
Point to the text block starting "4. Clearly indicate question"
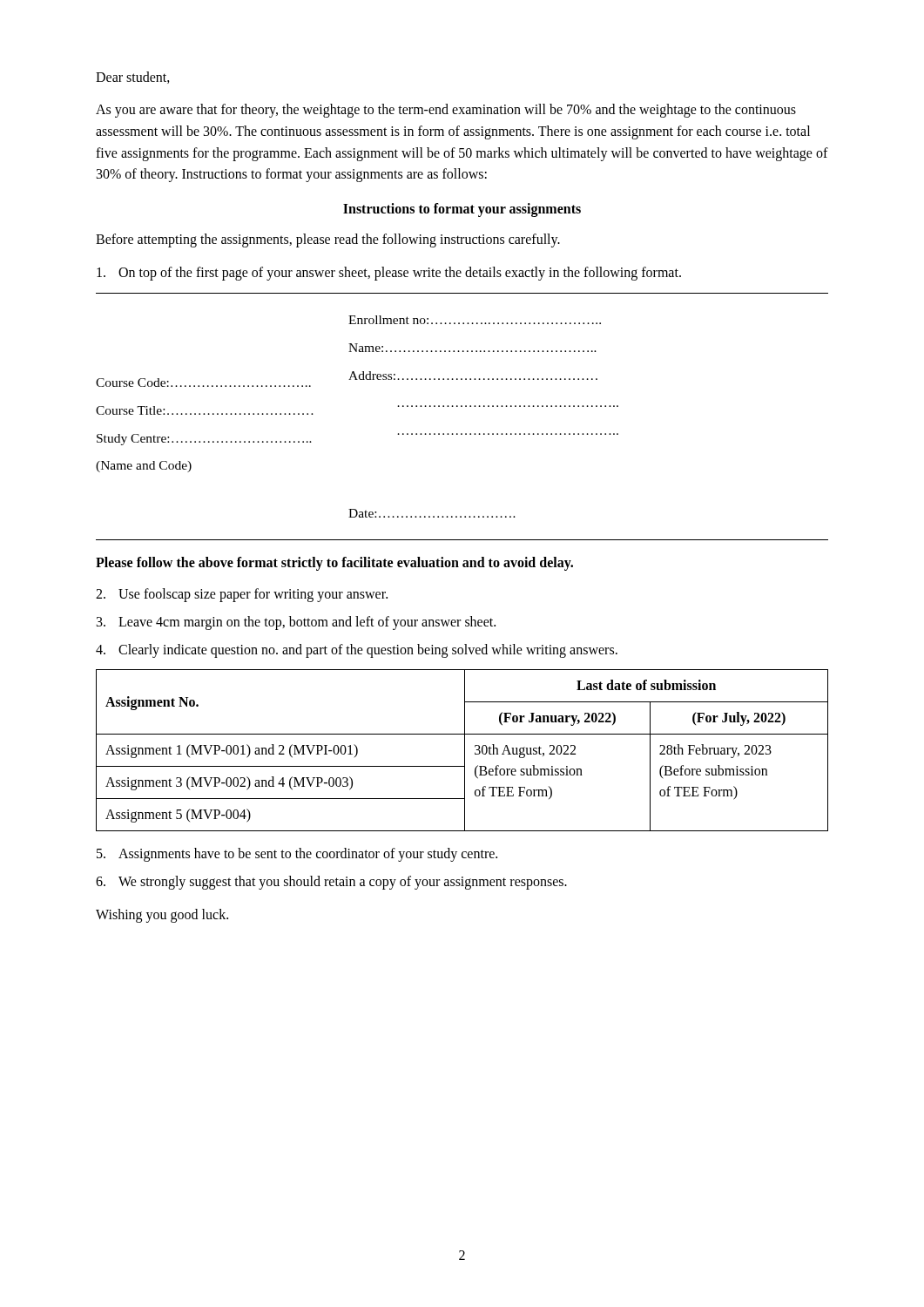point(357,650)
